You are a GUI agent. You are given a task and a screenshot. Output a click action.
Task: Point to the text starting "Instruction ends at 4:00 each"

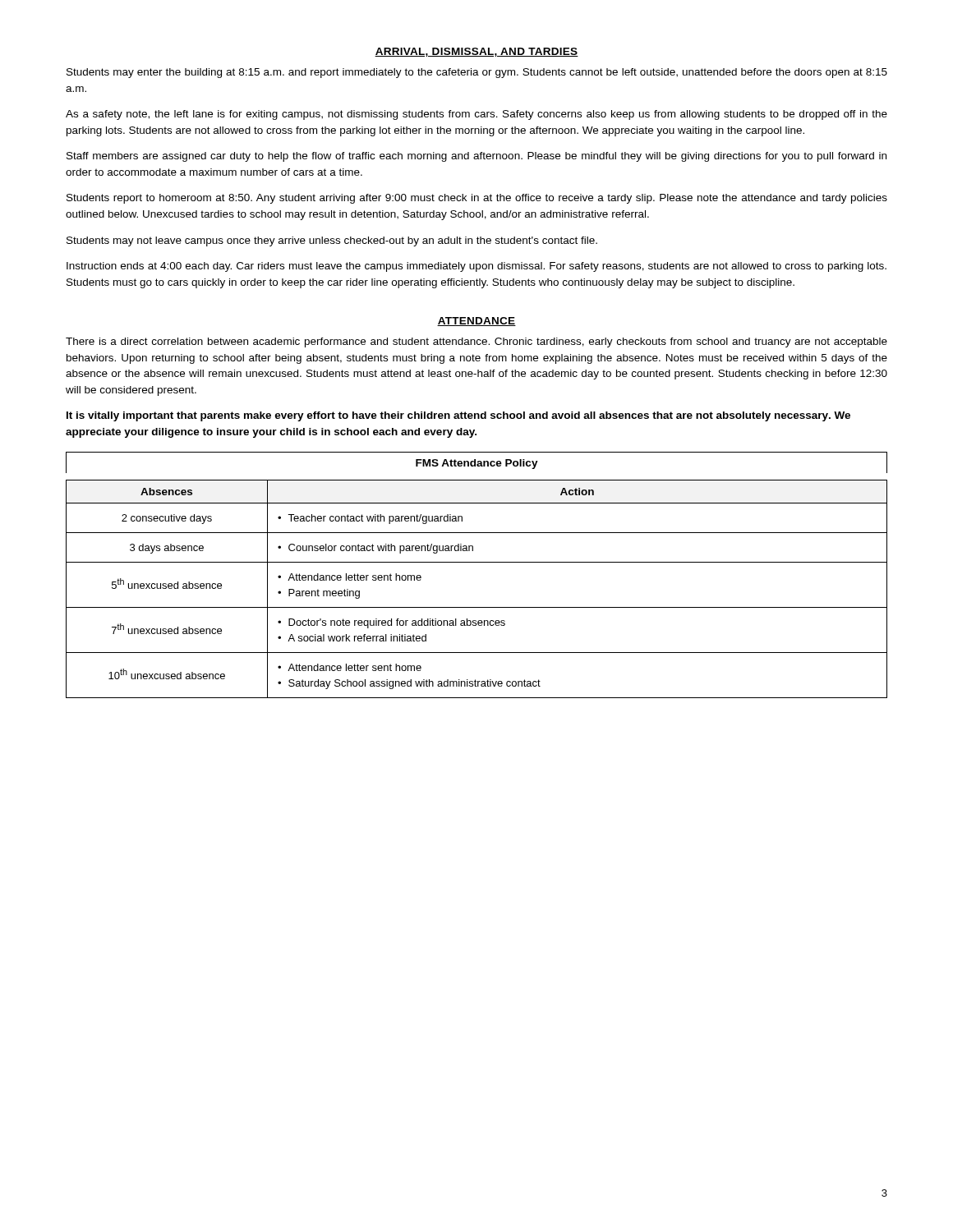pyautogui.click(x=476, y=274)
